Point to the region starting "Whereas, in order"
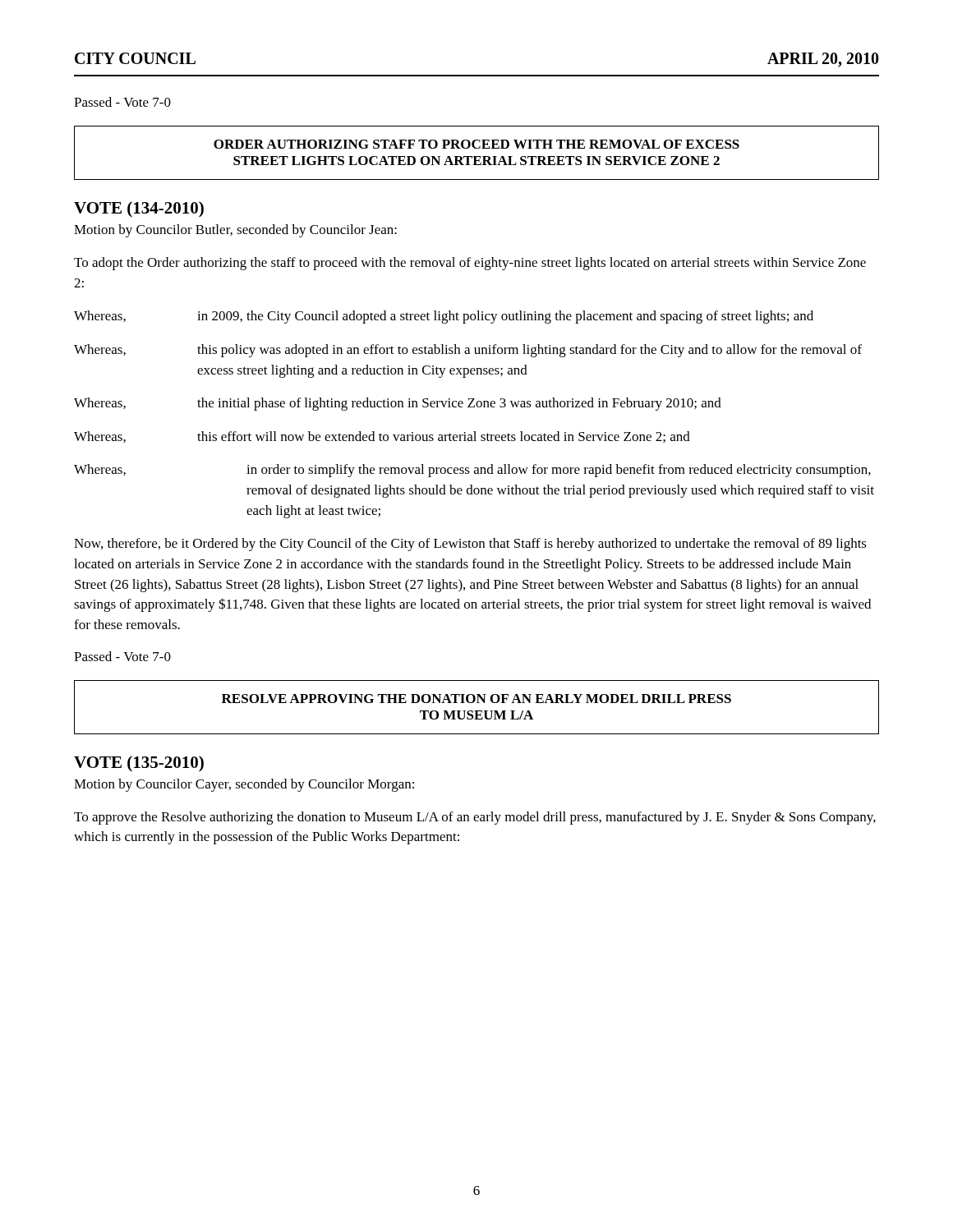Viewport: 953px width, 1232px height. (476, 491)
